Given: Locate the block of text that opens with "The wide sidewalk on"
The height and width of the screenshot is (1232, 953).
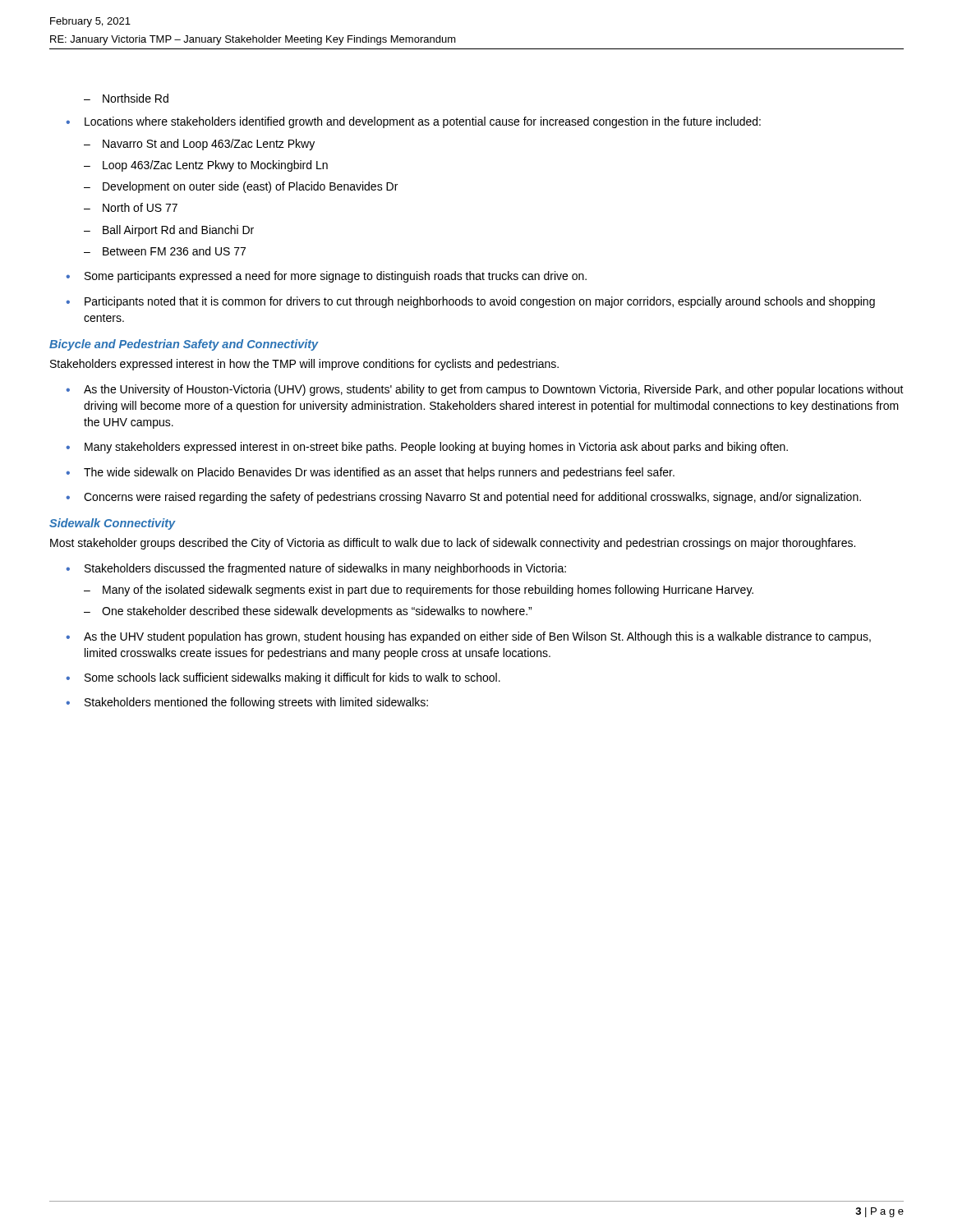Looking at the screenshot, I should coord(379,472).
